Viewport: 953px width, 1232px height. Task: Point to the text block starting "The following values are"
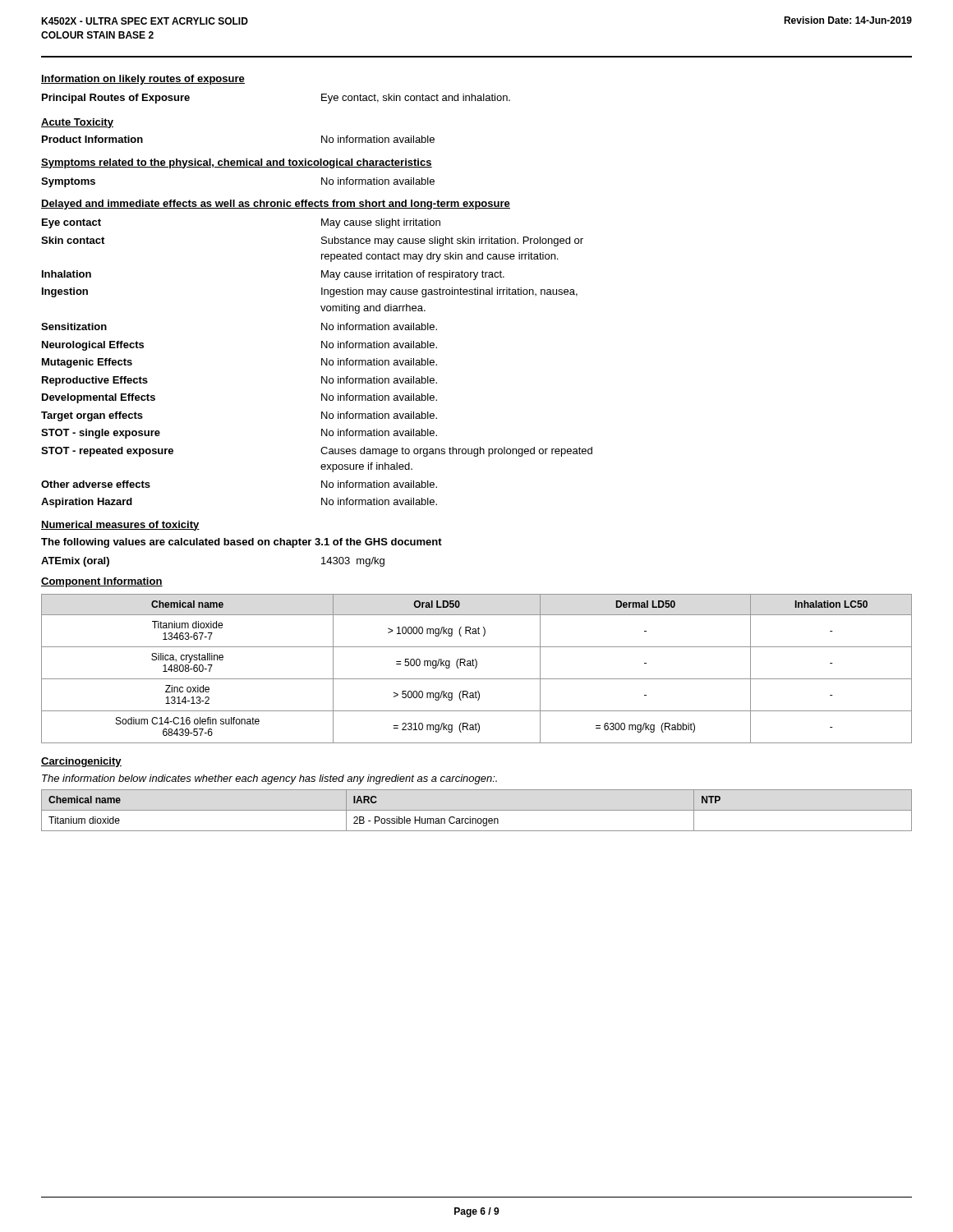tap(241, 541)
